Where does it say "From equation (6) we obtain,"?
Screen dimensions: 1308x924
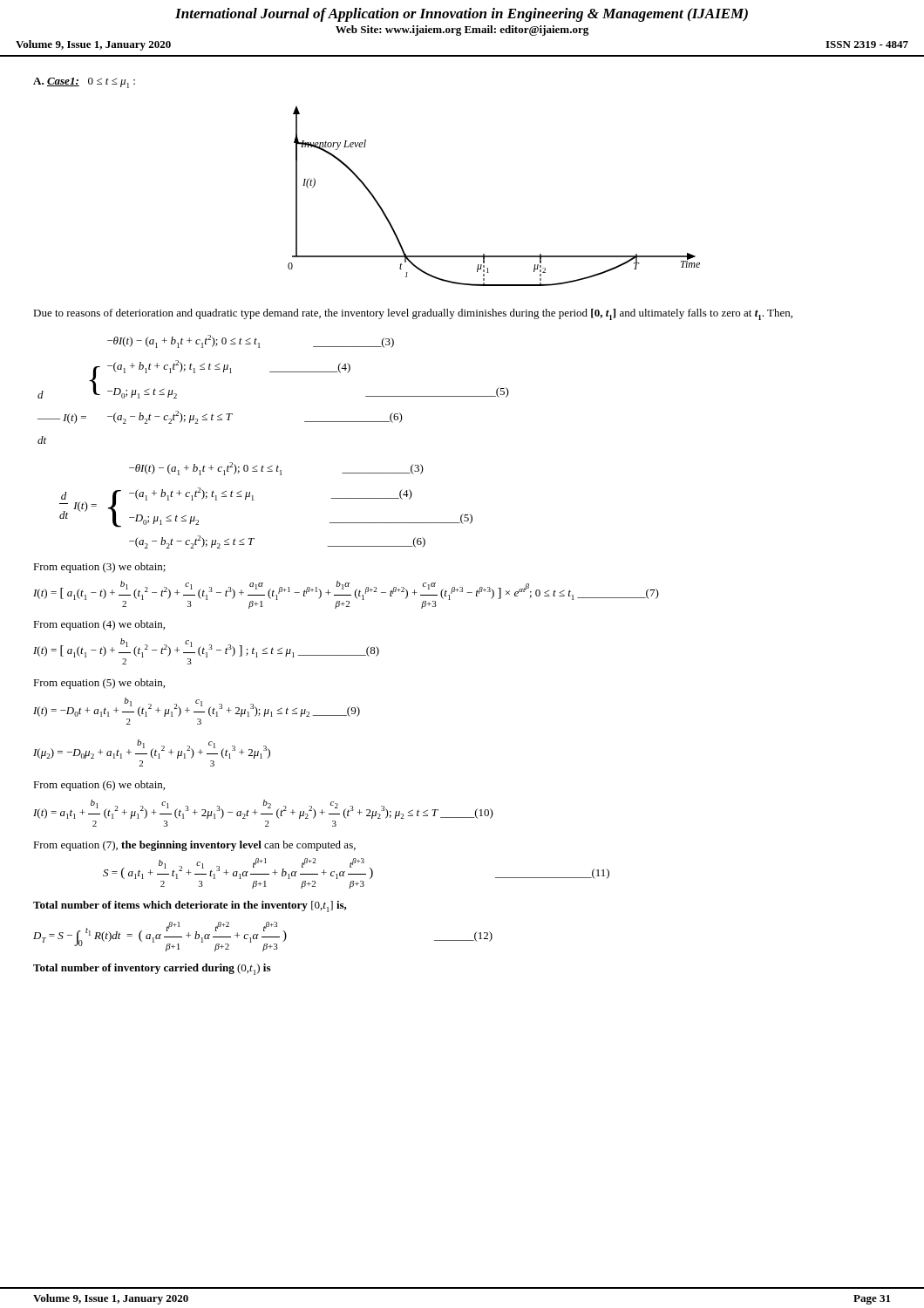click(99, 784)
